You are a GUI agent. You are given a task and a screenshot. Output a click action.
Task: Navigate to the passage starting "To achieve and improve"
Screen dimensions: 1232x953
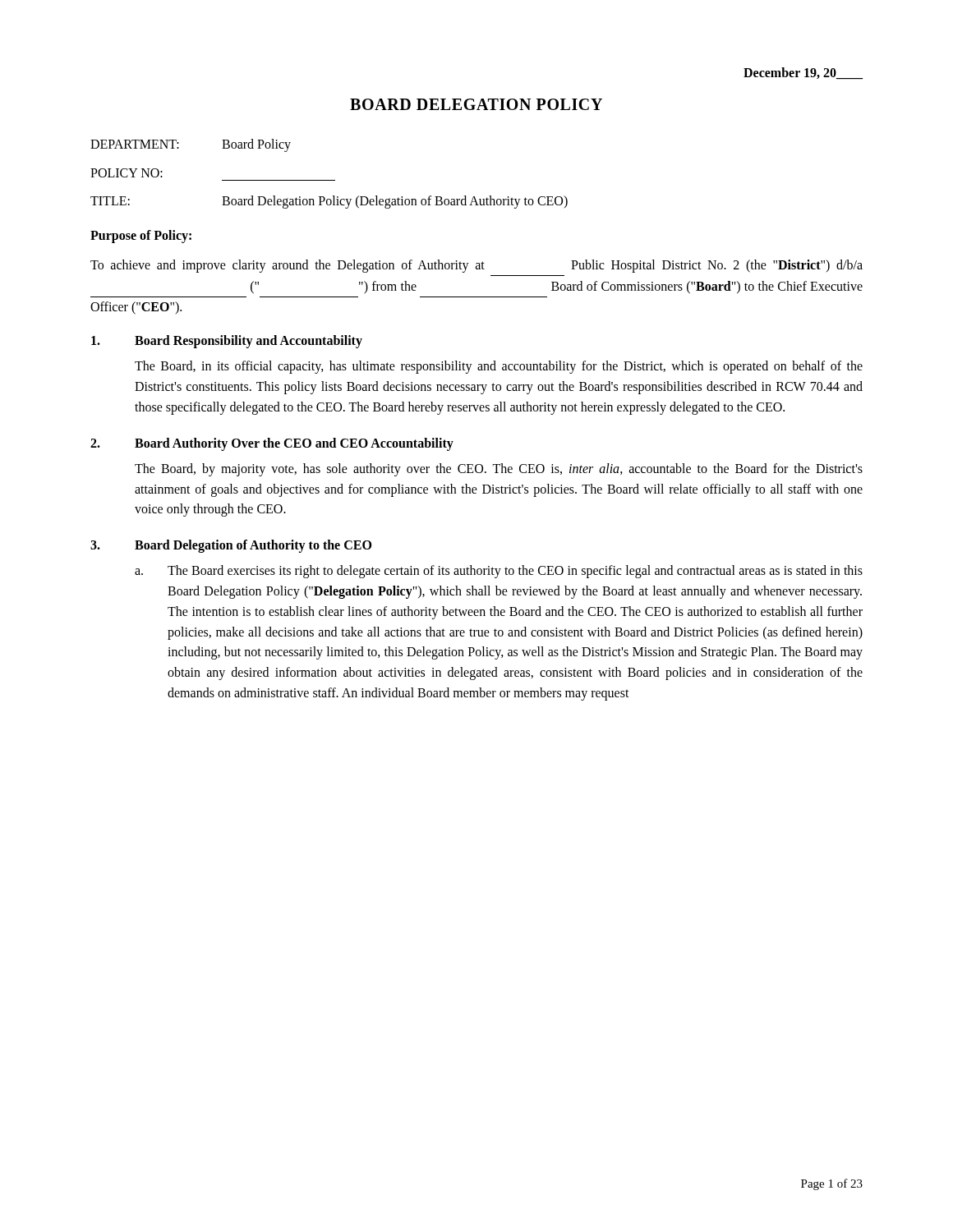click(476, 266)
